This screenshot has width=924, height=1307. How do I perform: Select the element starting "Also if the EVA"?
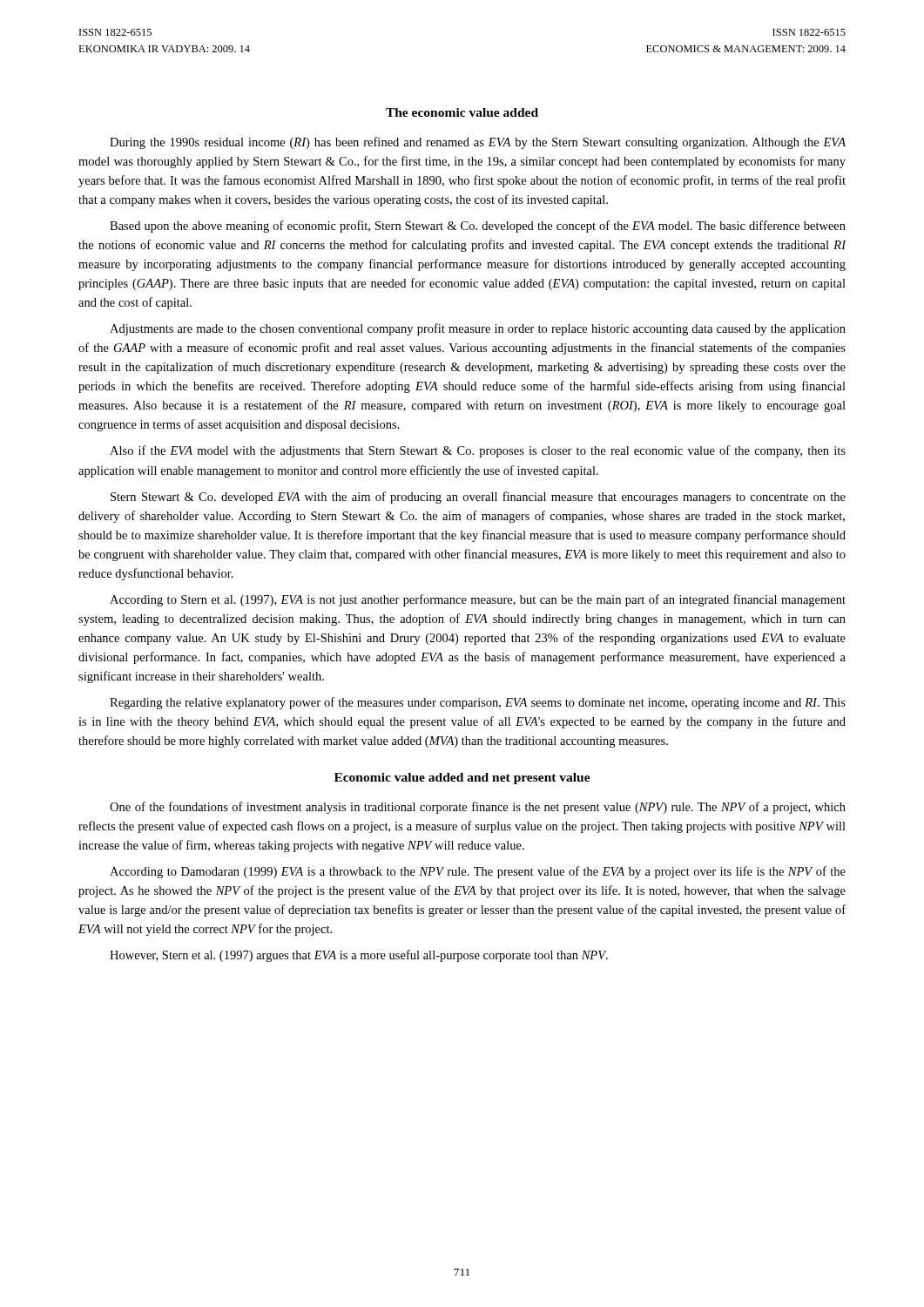point(462,460)
